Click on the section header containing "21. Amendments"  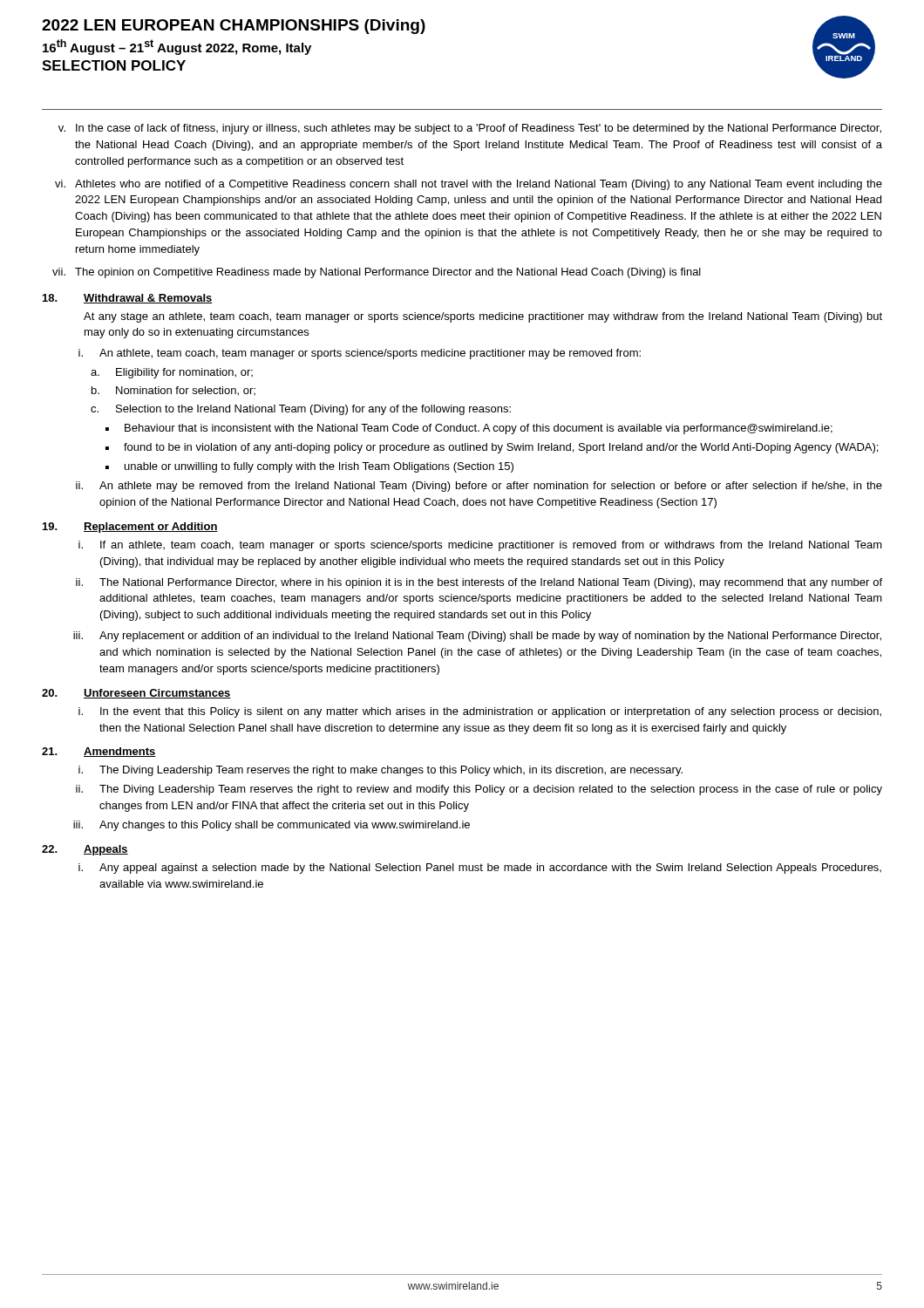pyautogui.click(x=99, y=752)
